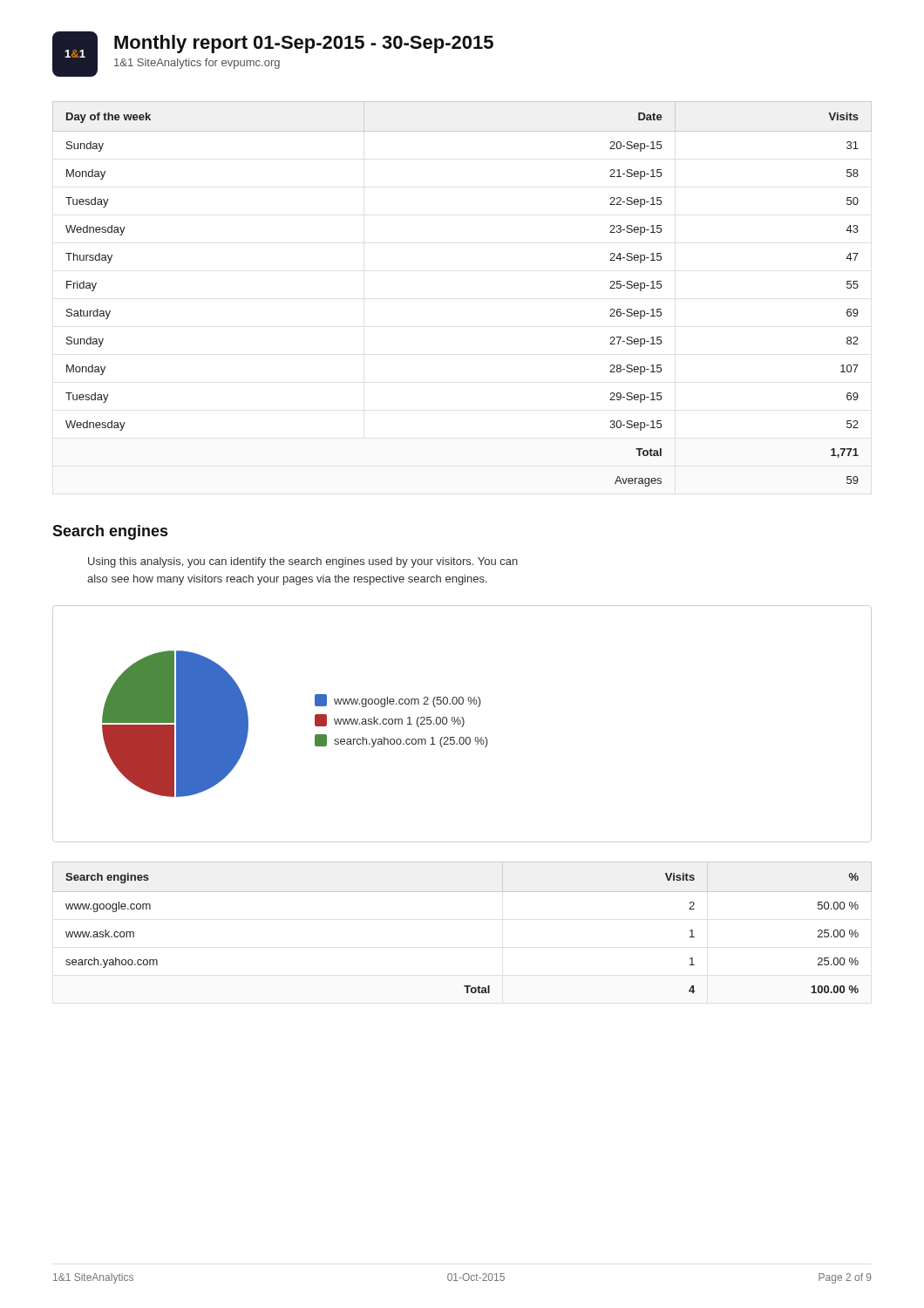Image resolution: width=924 pixels, height=1308 pixels.
Task: Select the table that reads "Search engines"
Action: (x=462, y=933)
